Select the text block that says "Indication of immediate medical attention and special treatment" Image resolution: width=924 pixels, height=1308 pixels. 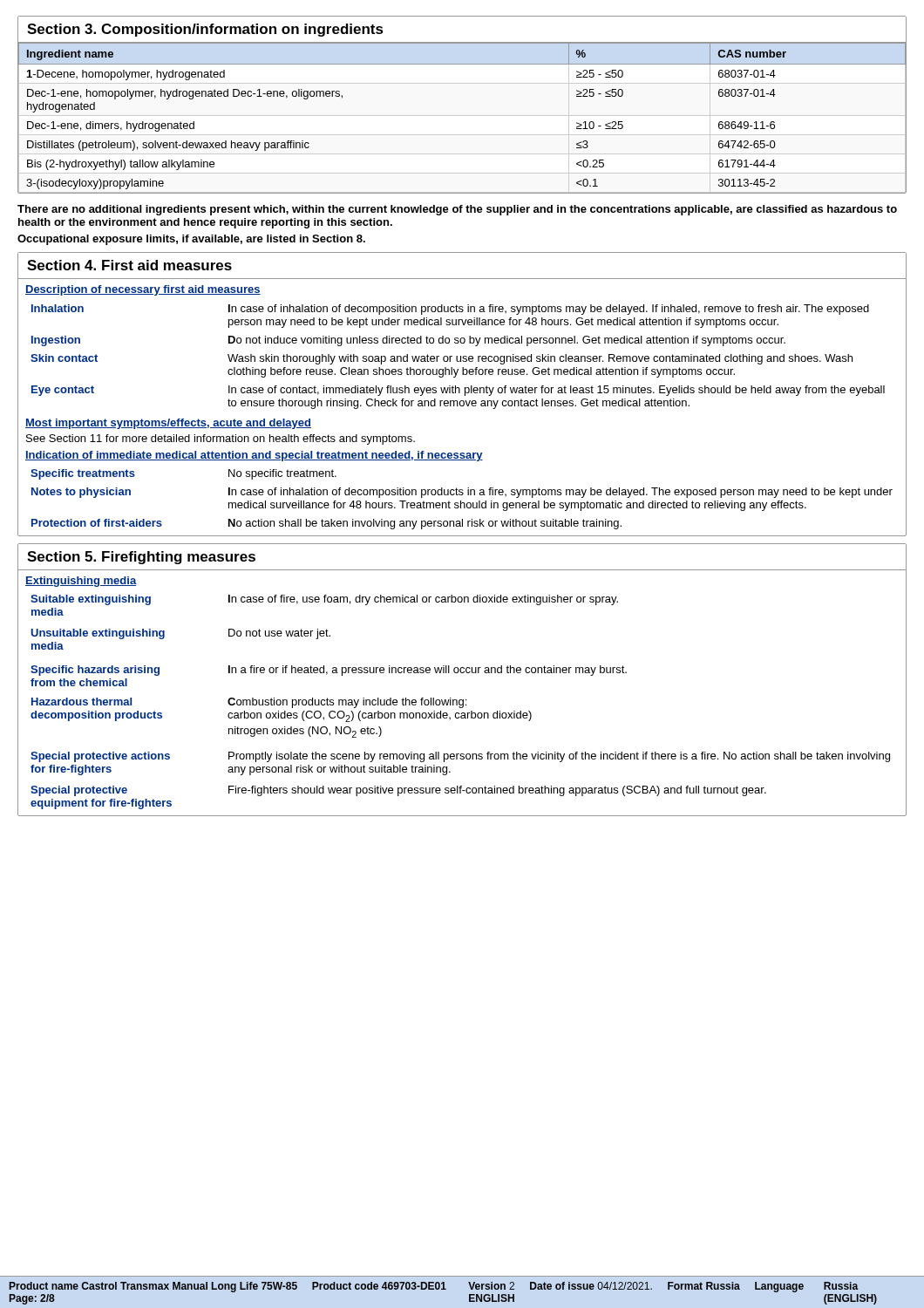pyautogui.click(x=254, y=455)
